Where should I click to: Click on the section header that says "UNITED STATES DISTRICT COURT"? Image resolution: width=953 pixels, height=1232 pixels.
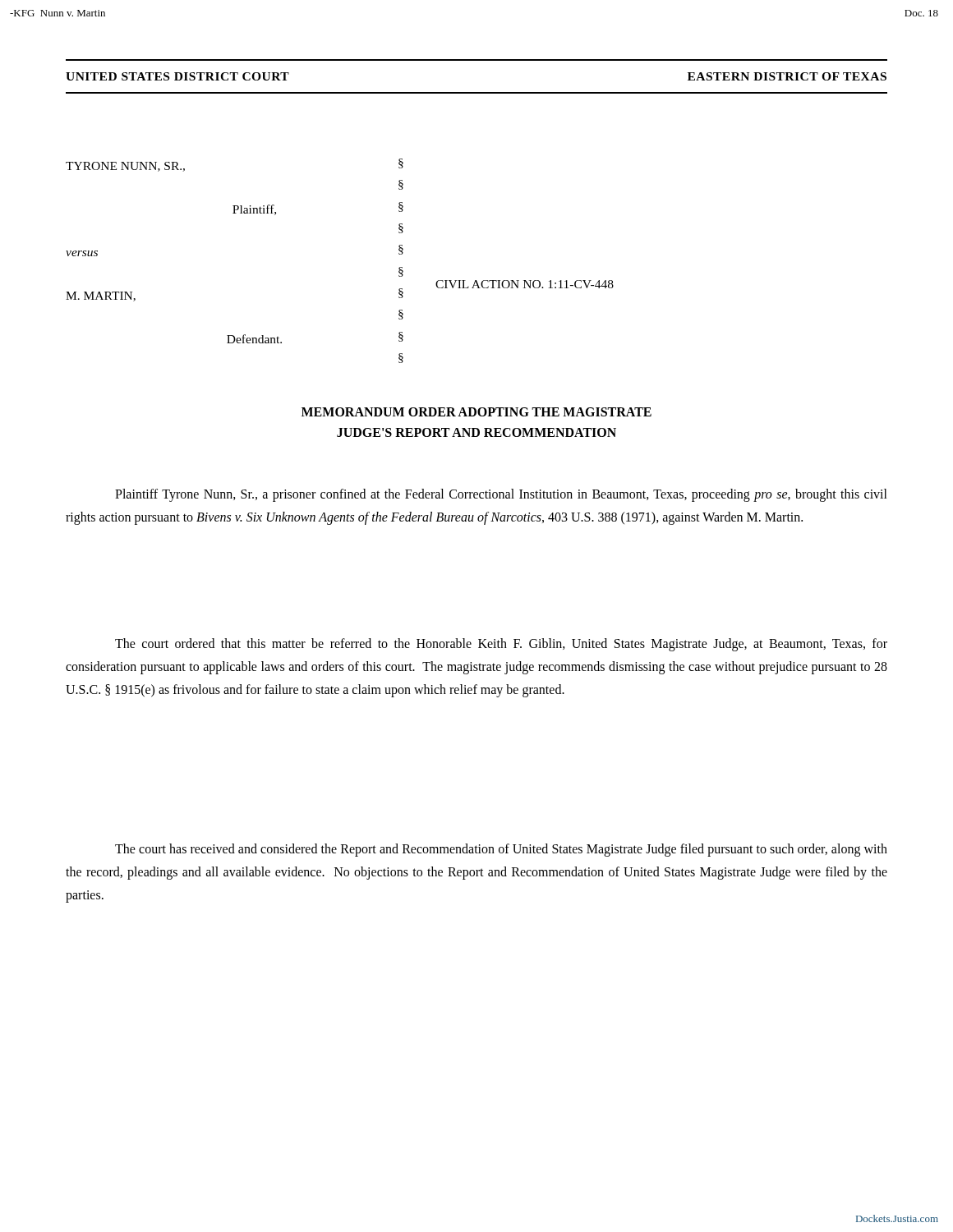pyautogui.click(x=177, y=76)
